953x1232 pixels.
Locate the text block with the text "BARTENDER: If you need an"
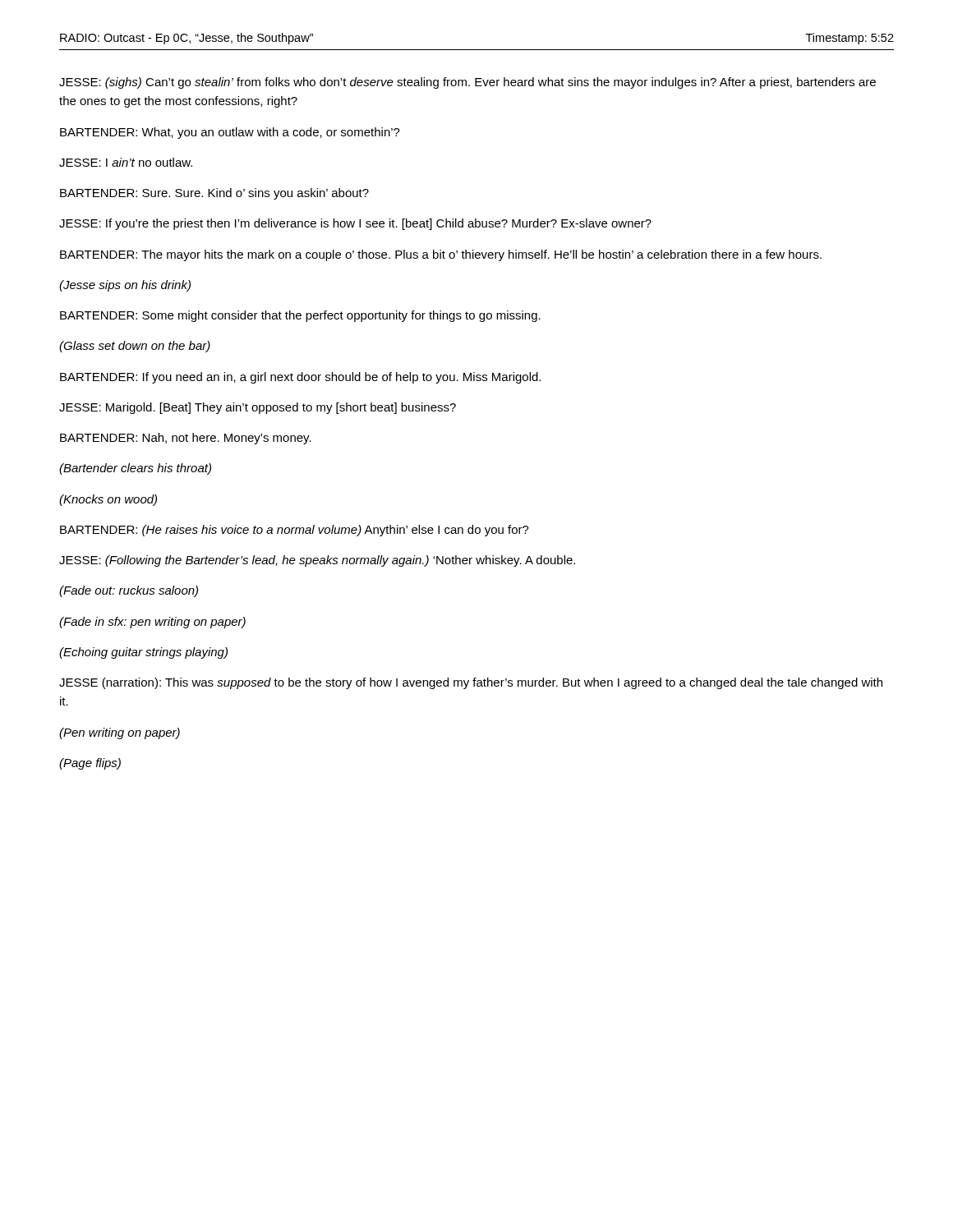301,376
